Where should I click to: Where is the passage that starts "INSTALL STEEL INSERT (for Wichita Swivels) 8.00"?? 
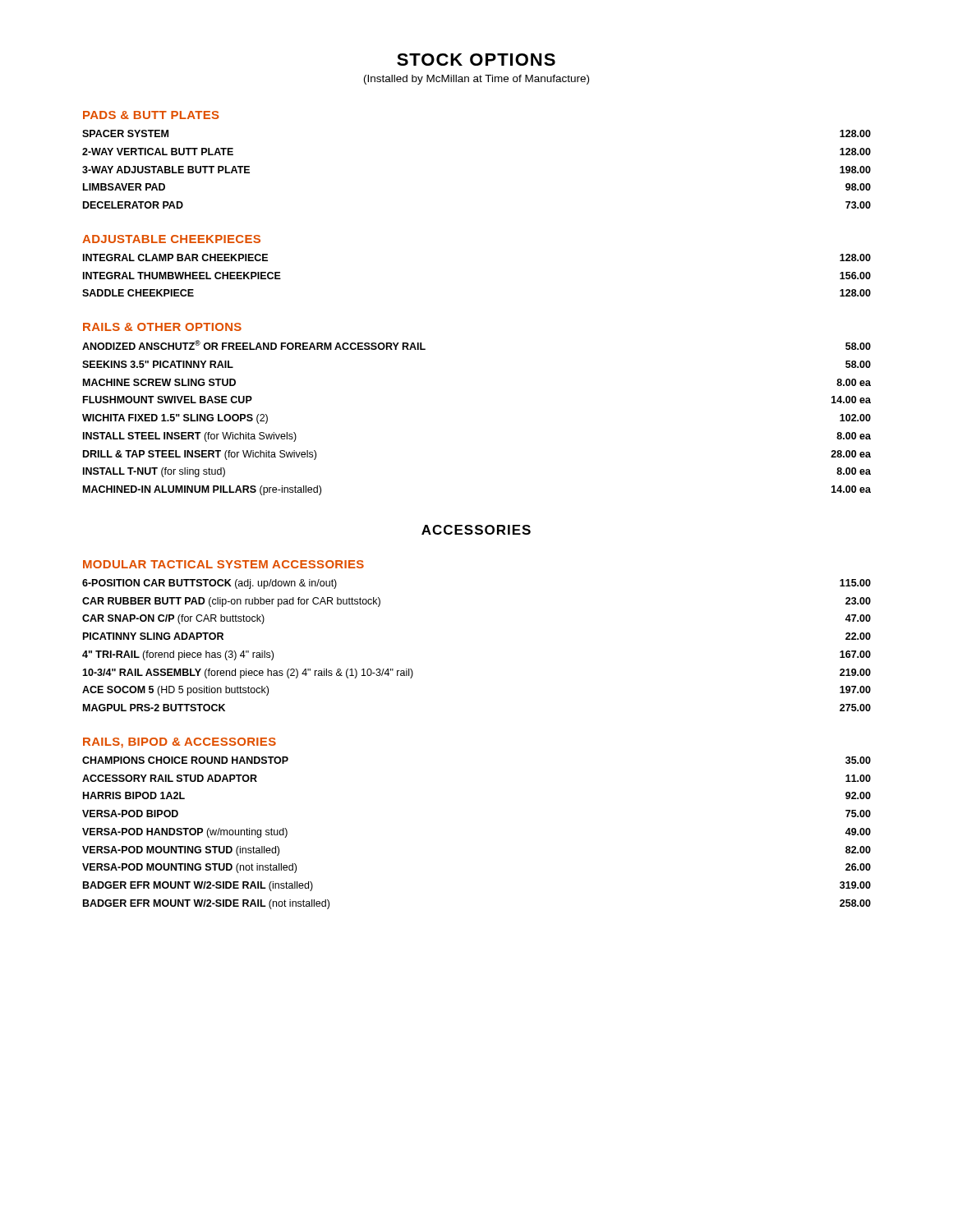(x=191, y=437)
